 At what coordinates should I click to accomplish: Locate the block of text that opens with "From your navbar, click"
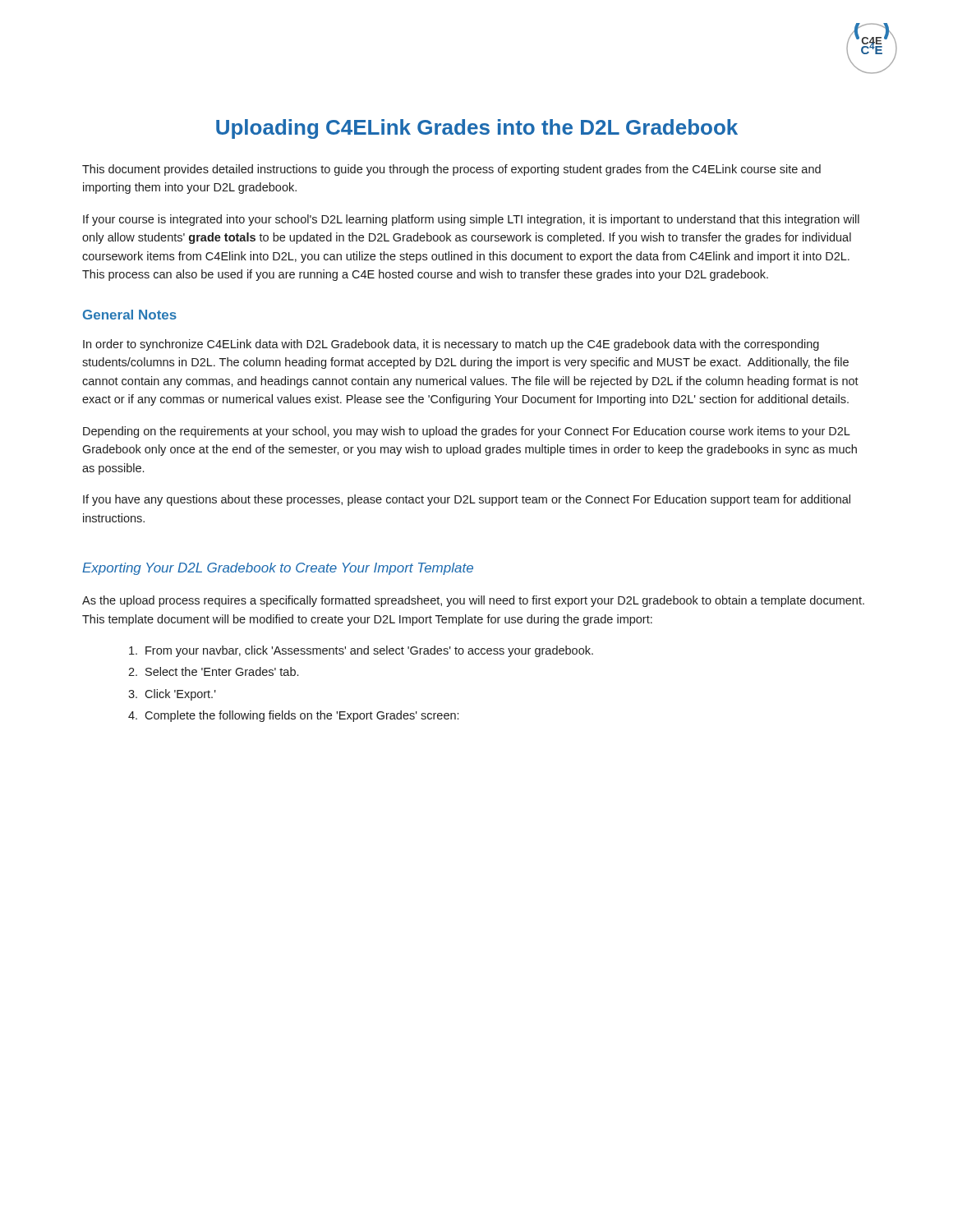pyautogui.click(x=369, y=650)
